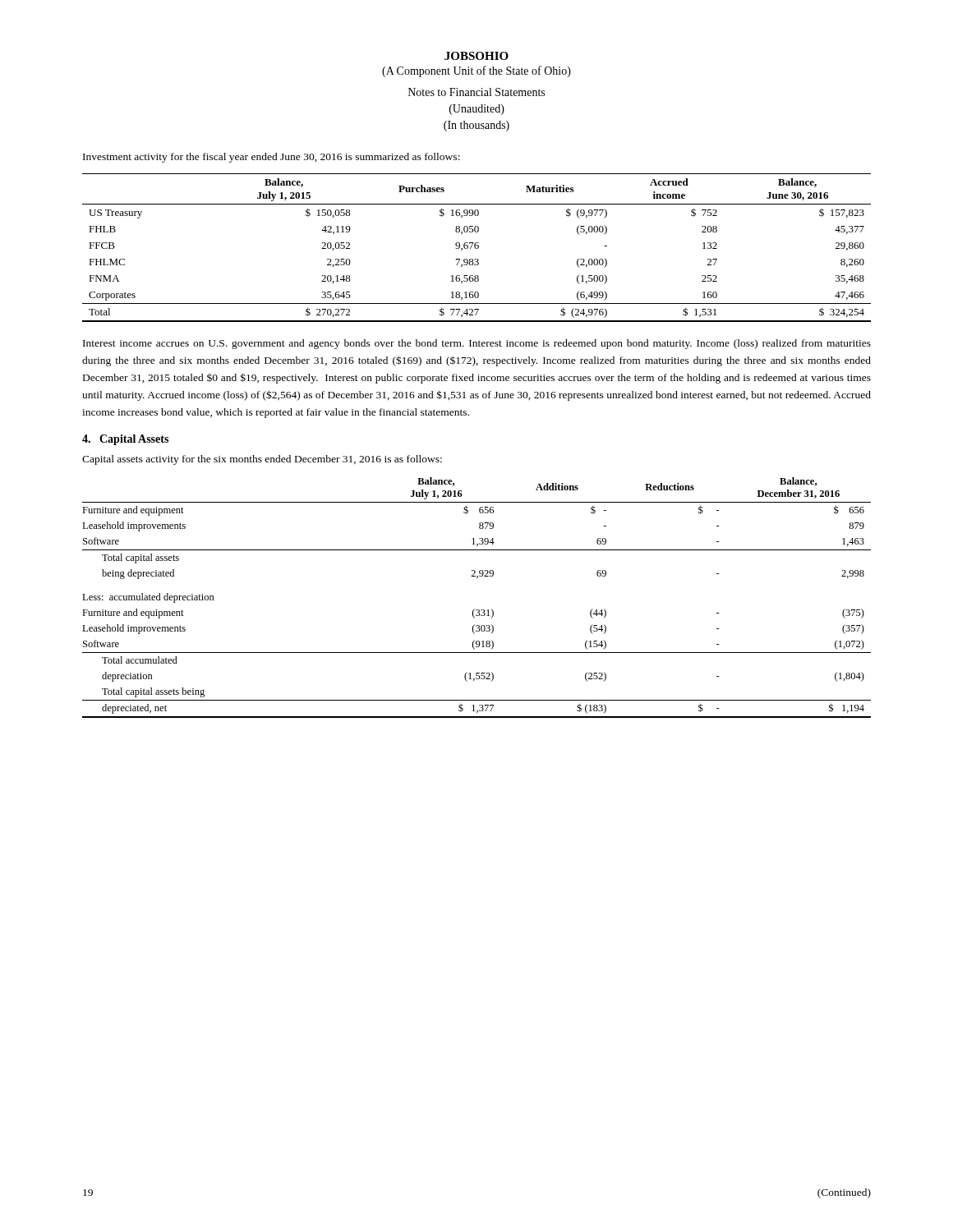Point to the block beginning "Interest income accrues on"
Image resolution: width=953 pixels, height=1232 pixels.
476,377
